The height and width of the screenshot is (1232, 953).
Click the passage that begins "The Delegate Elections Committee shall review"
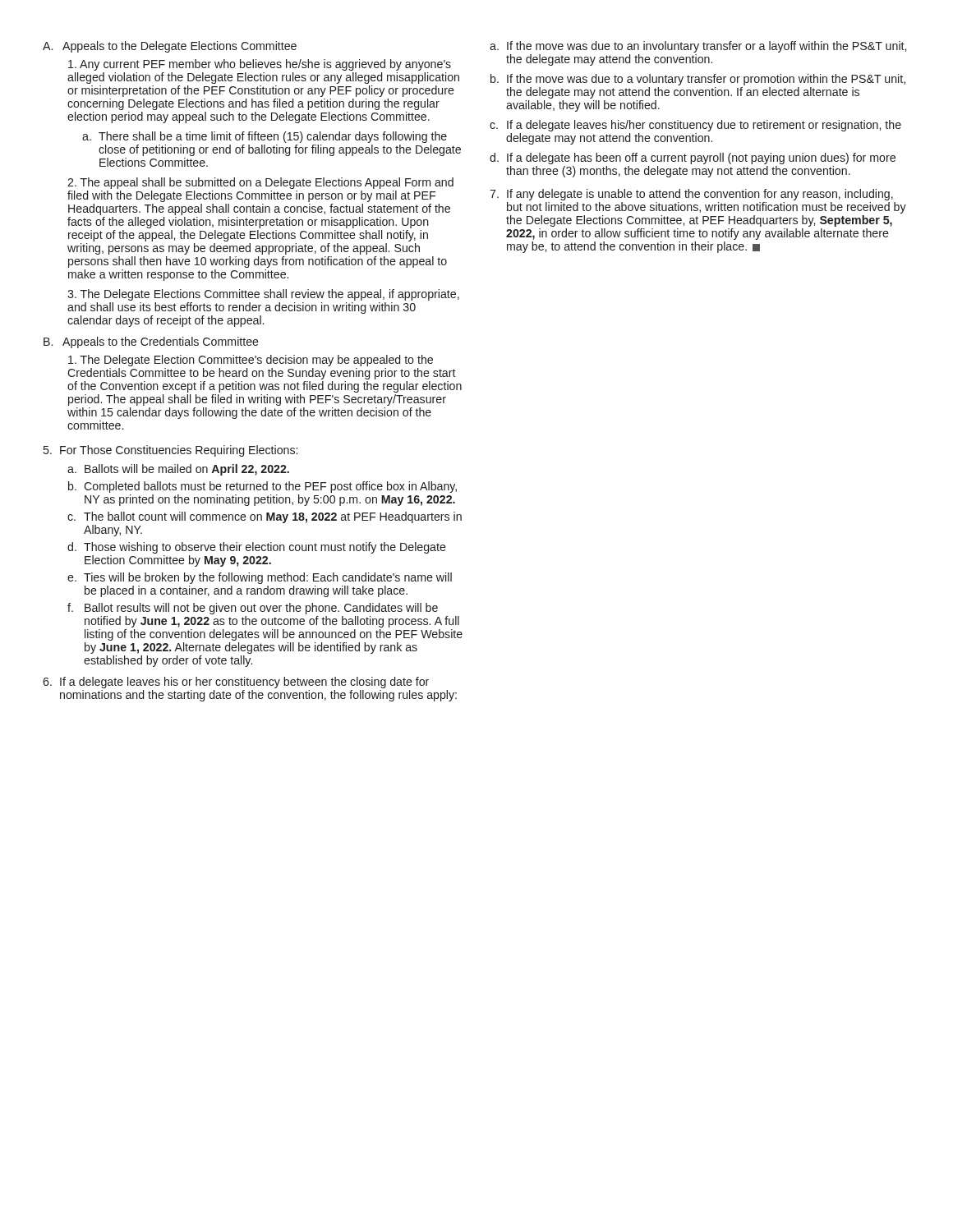coord(264,307)
